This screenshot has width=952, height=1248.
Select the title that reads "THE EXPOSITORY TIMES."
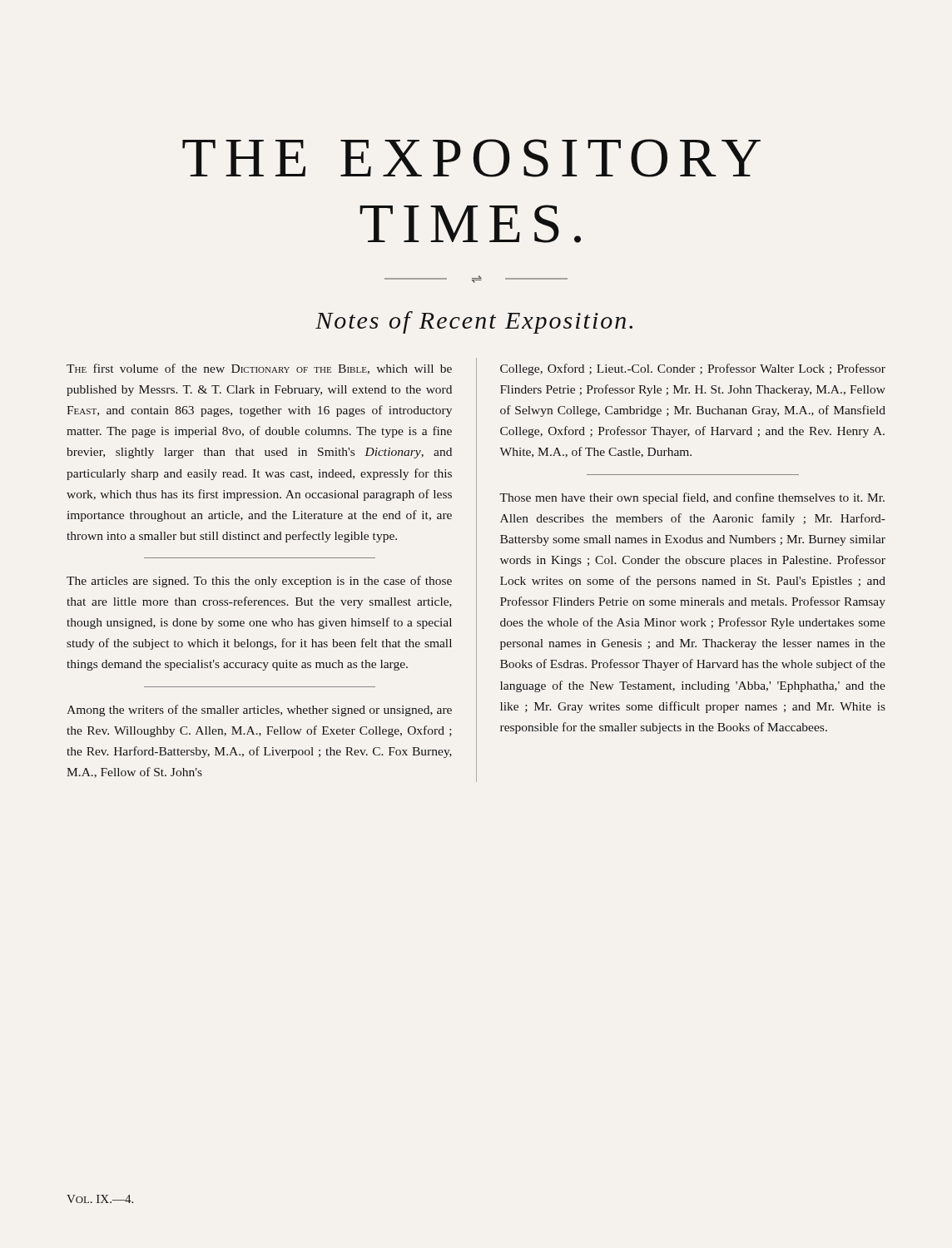(476, 191)
